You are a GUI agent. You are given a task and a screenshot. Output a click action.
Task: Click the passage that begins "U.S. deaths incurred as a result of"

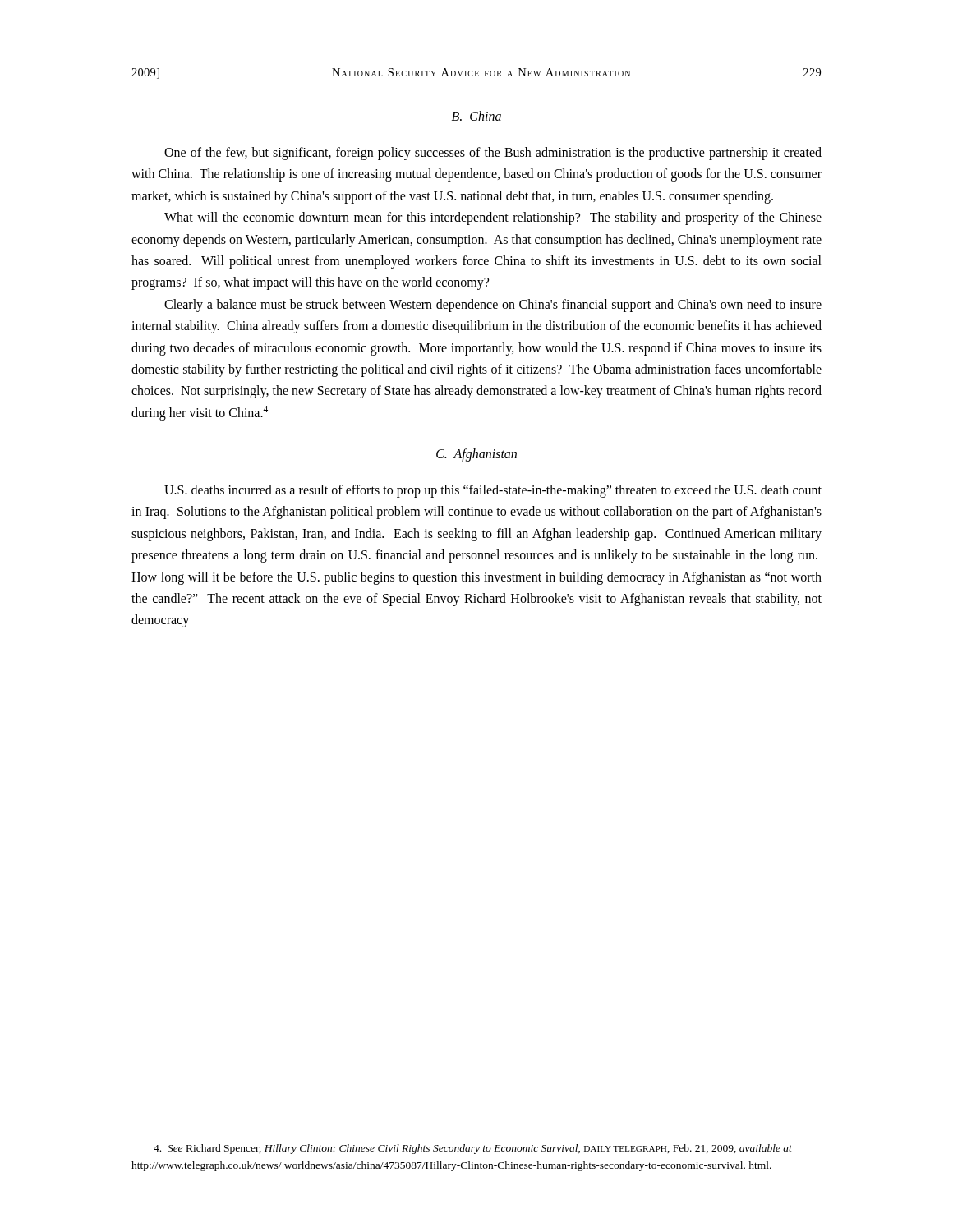click(x=476, y=556)
